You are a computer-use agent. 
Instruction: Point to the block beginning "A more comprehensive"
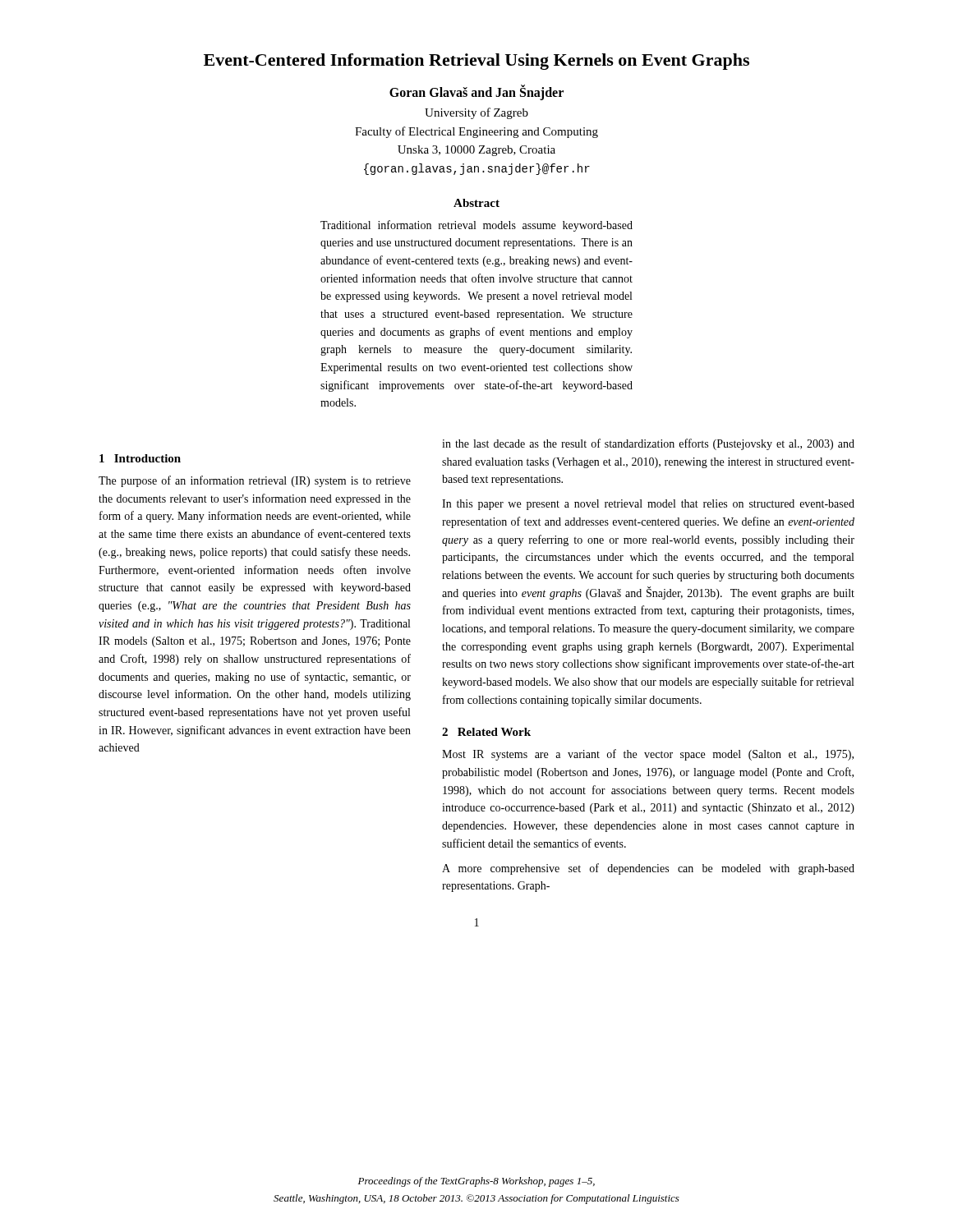tap(648, 877)
